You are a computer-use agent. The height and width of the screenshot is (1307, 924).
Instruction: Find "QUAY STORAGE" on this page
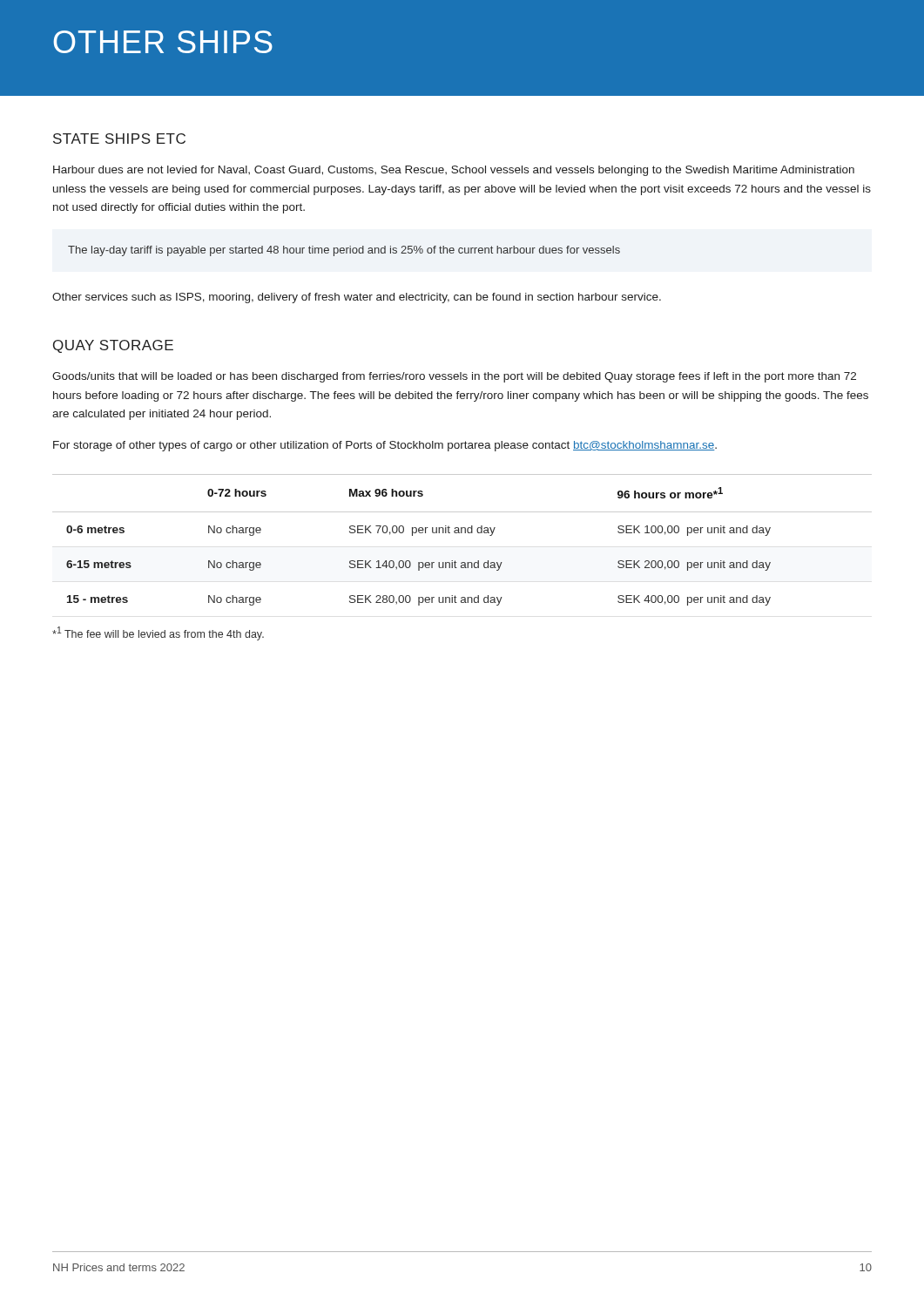click(x=113, y=346)
